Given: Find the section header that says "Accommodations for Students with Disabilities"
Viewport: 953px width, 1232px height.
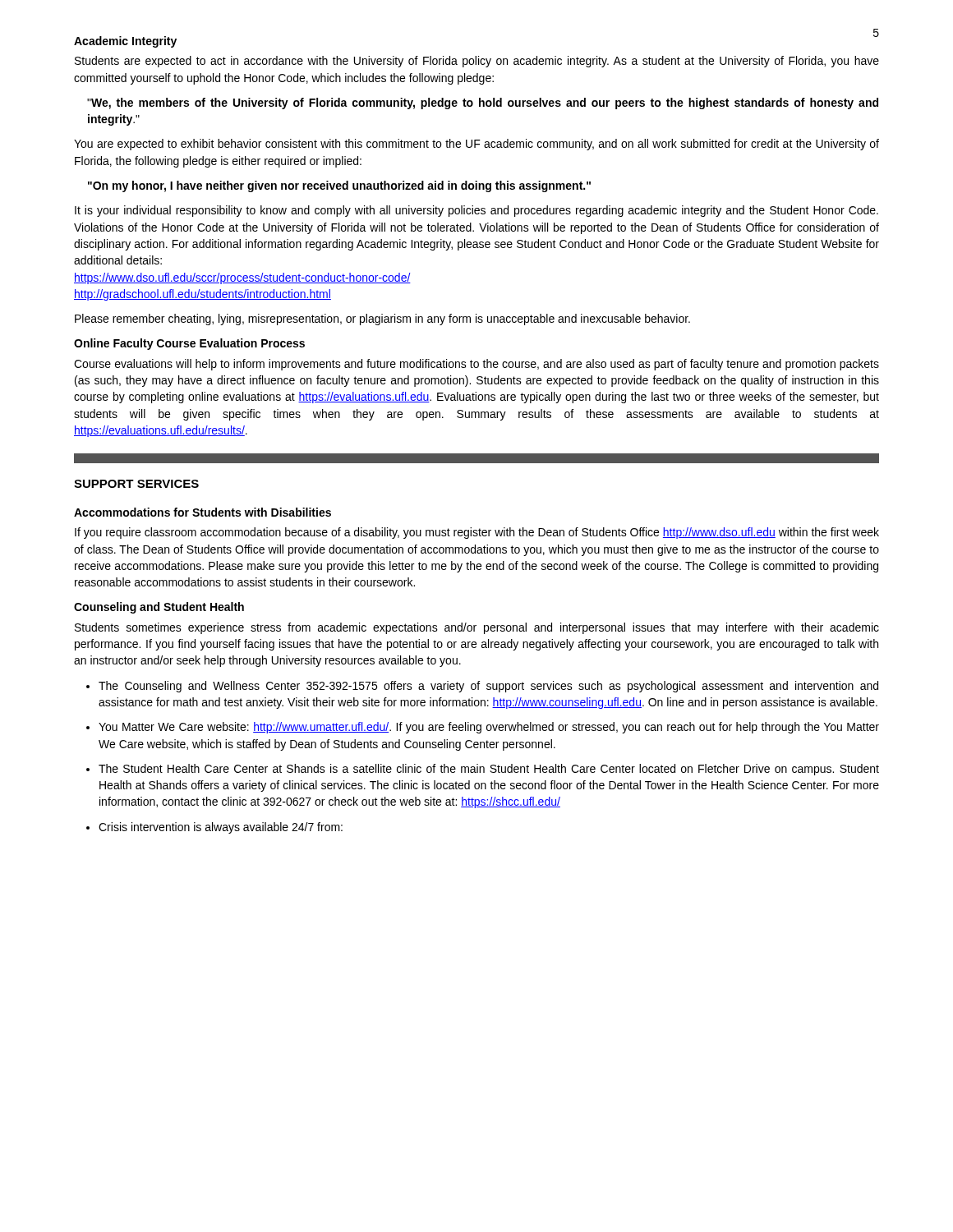Looking at the screenshot, I should point(203,513).
